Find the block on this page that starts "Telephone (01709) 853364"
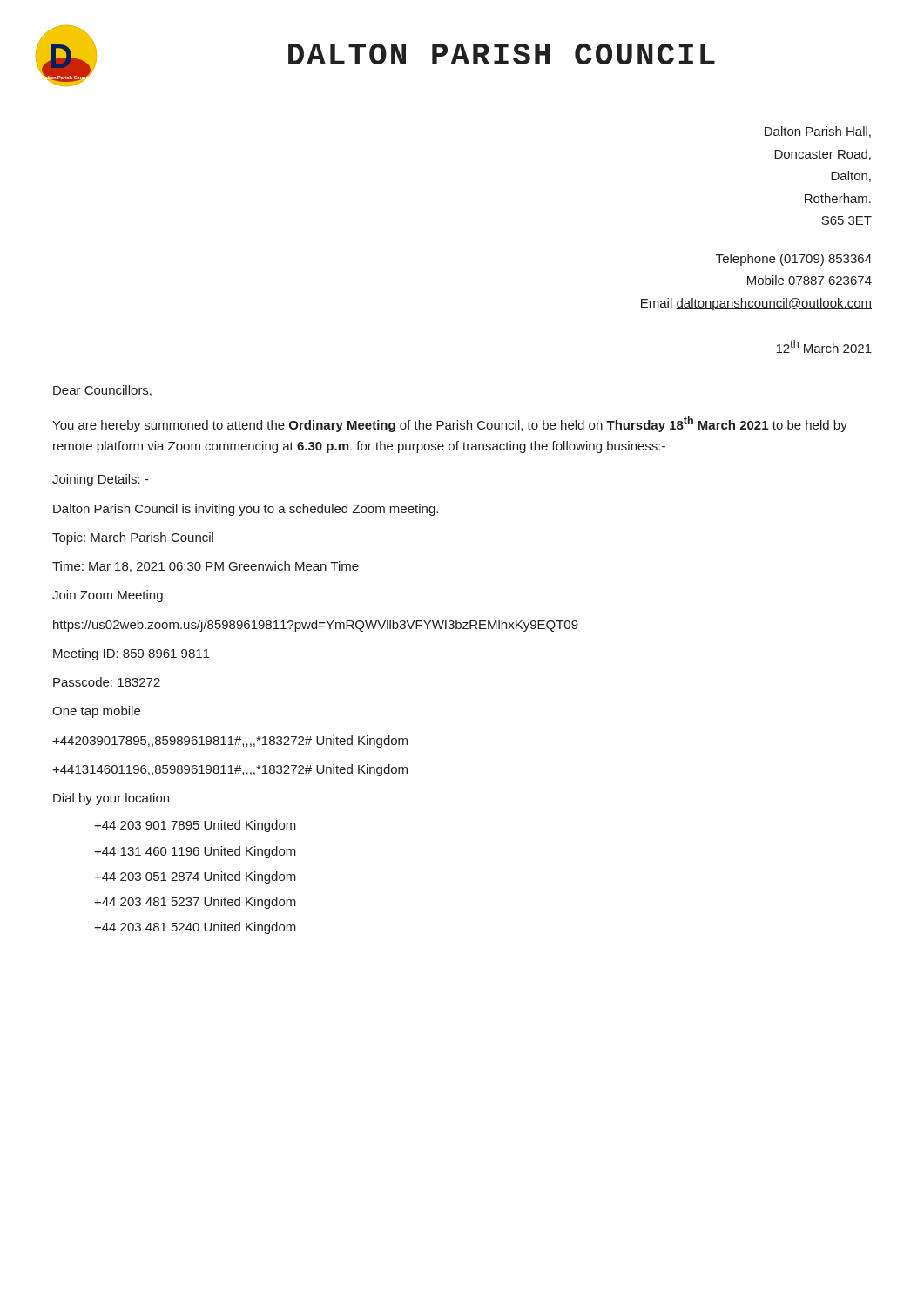The height and width of the screenshot is (1307, 924). click(x=756, y=280)
